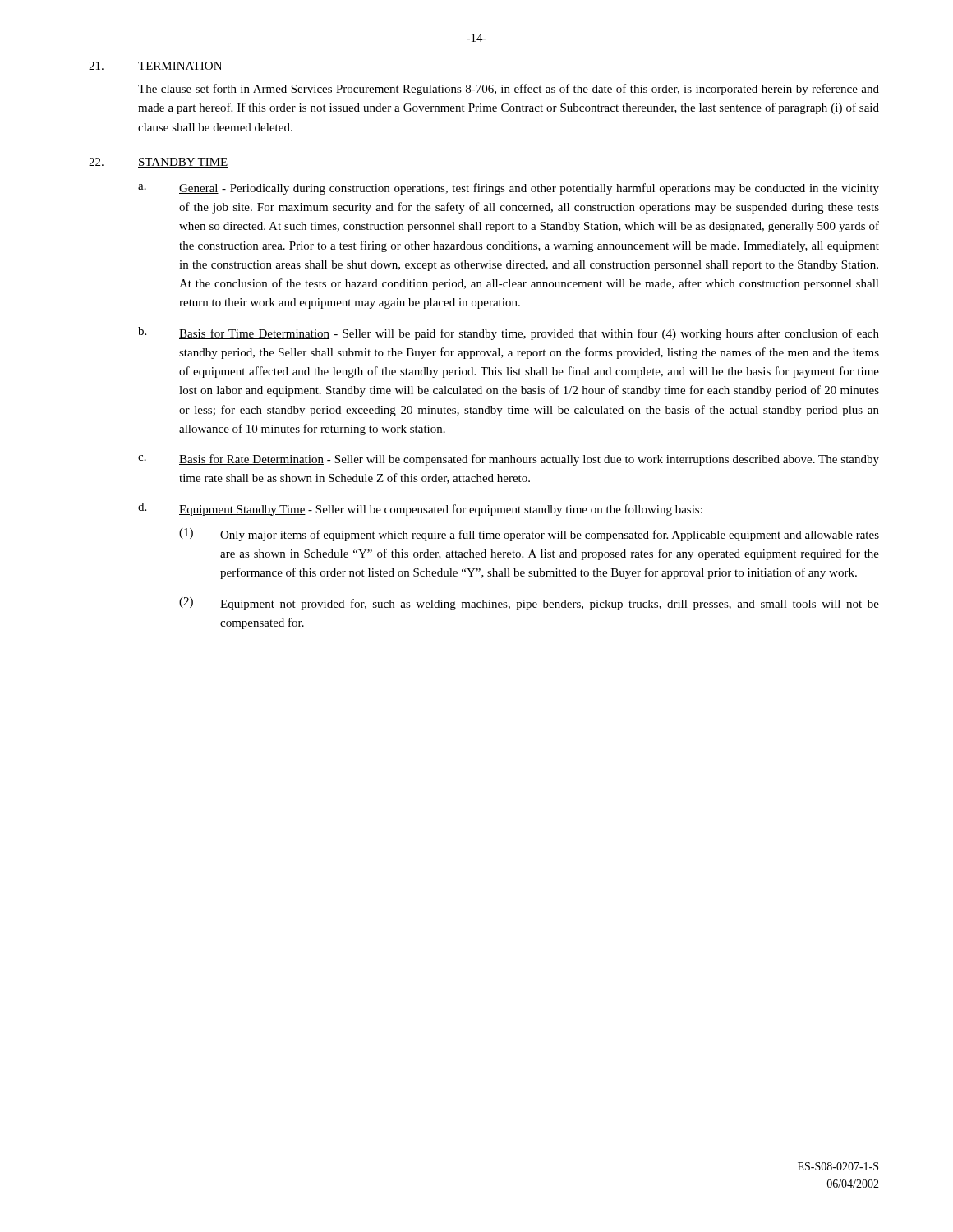Click on the text starting "21. TERMINATION"
The image size is (953, 1232).
[155, 66]
